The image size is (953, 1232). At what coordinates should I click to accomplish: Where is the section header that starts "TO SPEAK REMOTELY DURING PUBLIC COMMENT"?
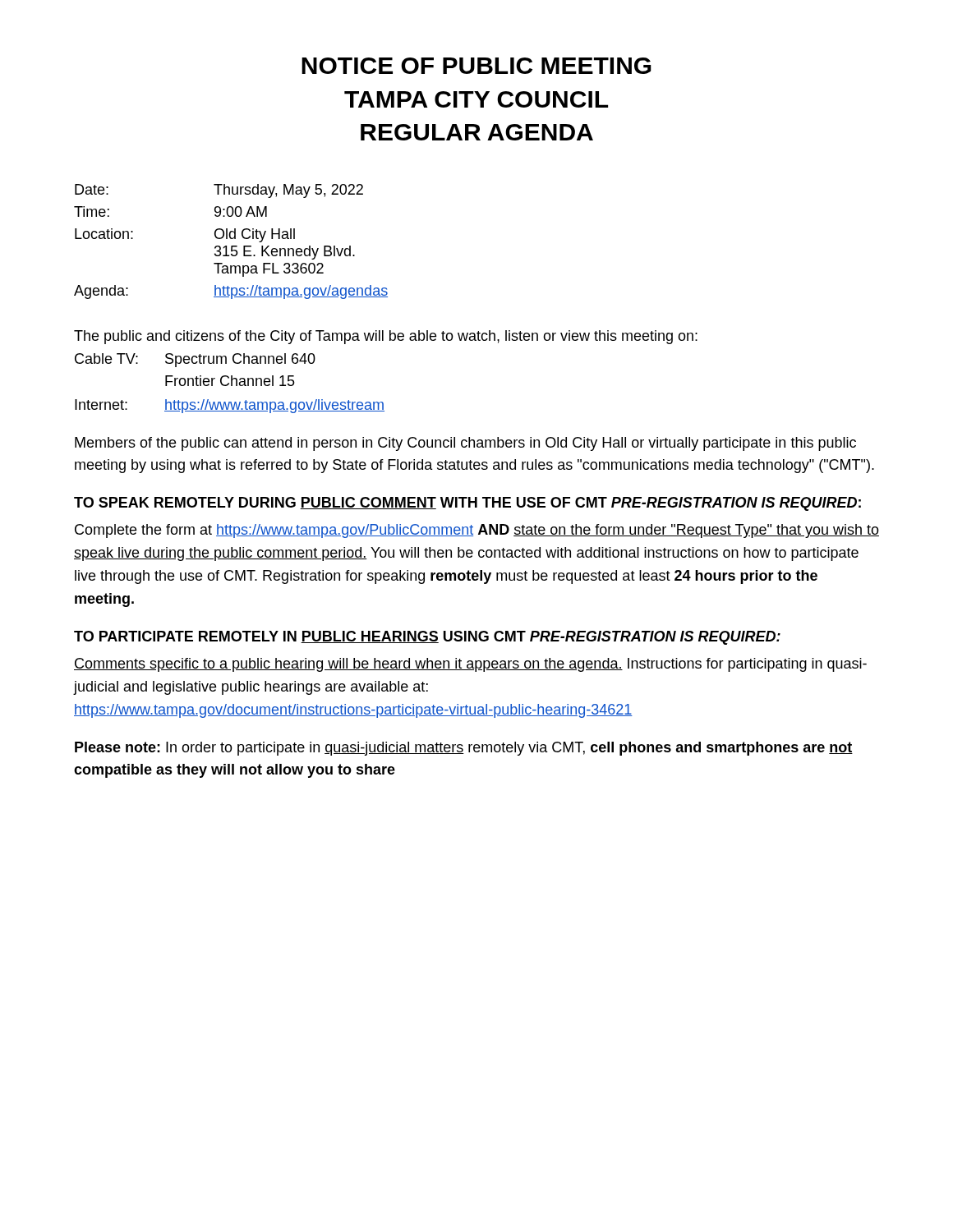point(468,503)
